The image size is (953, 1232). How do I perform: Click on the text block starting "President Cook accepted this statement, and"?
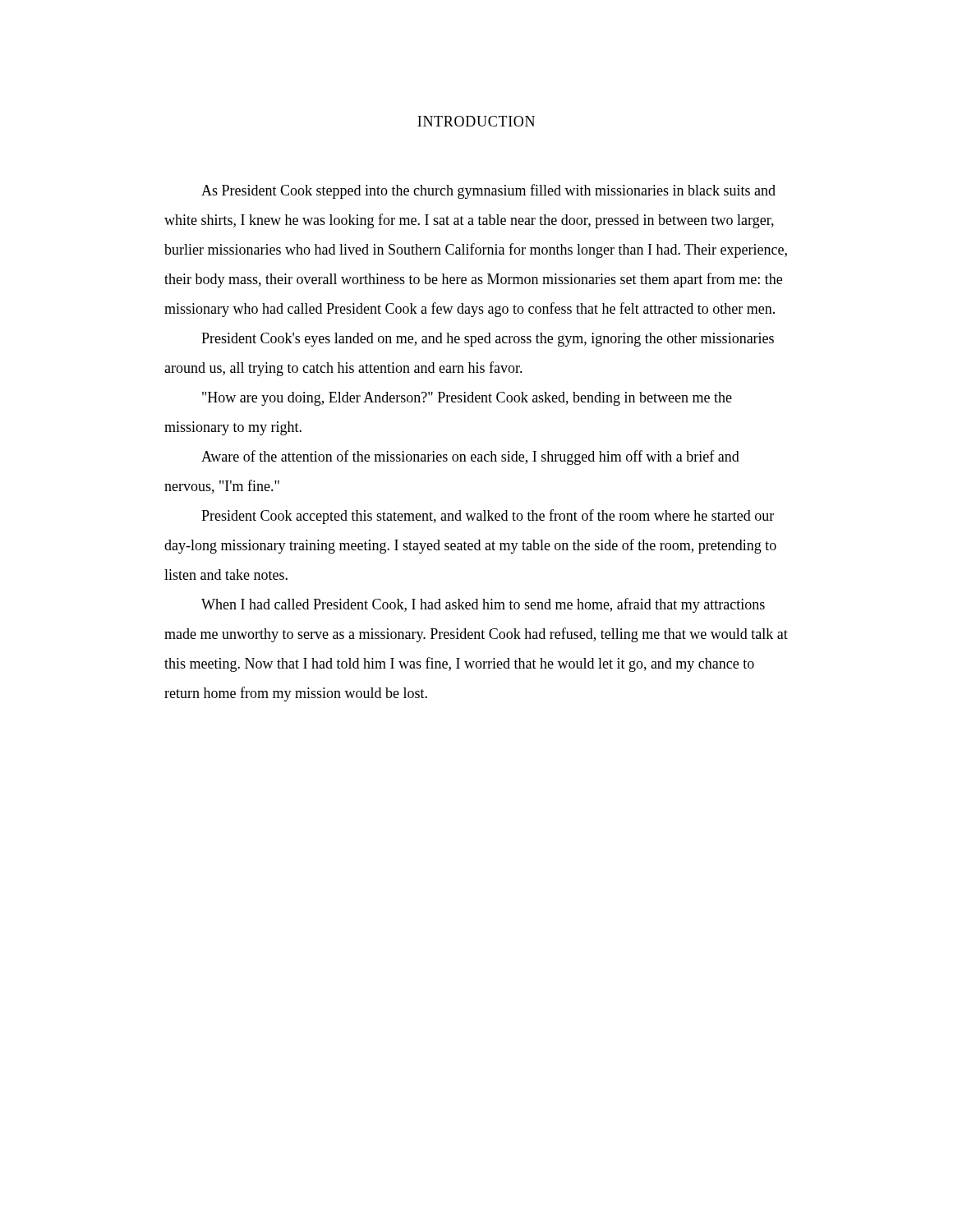[476, 545]
